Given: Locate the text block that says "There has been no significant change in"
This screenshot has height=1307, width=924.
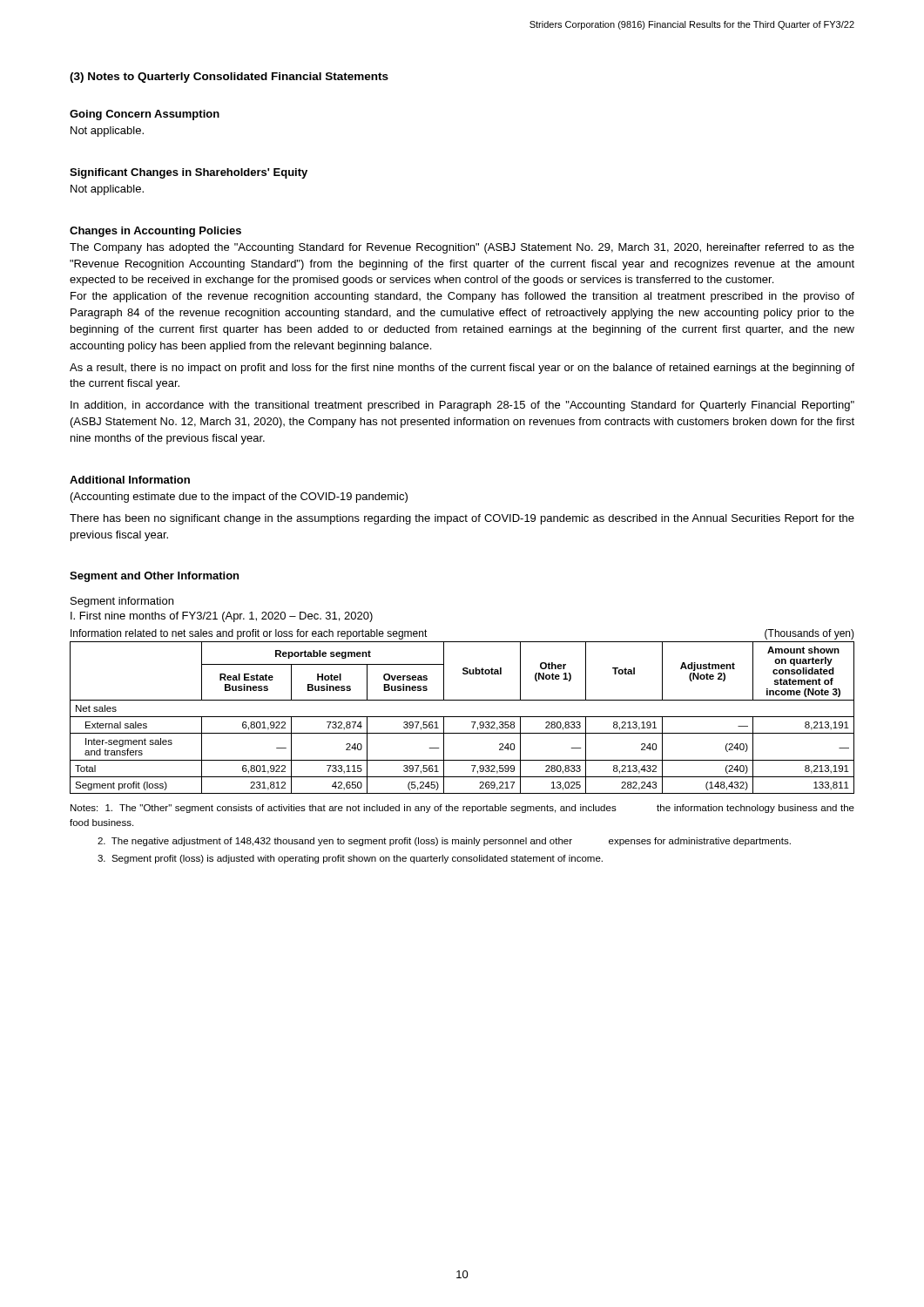Looking at the screenshot, I should [x=462, y=527].
